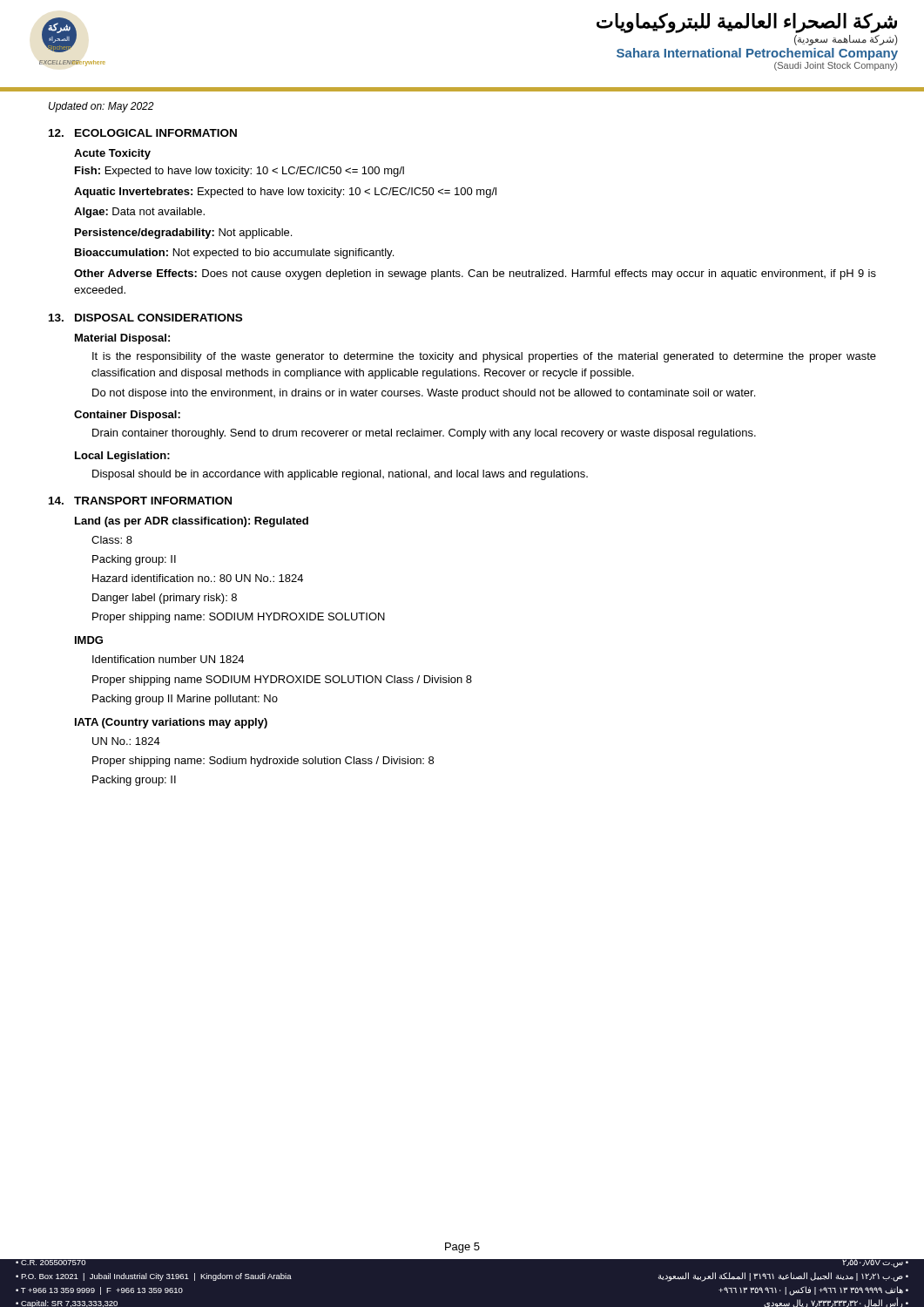Point to "IATA (Country variations may apply)"

(x=171, y=723)
